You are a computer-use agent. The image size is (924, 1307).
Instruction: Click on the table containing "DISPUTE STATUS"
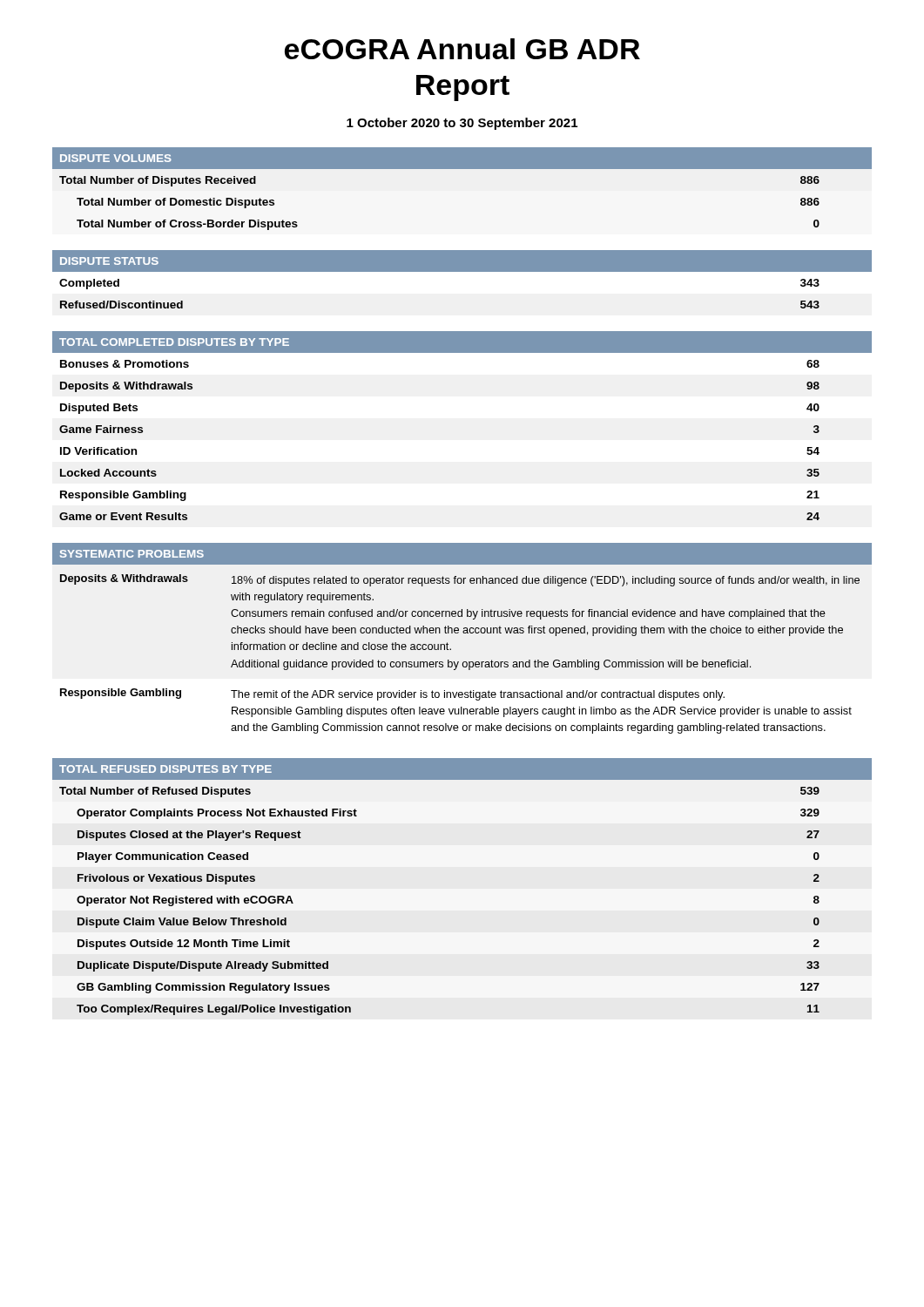(x=462, y=282)
